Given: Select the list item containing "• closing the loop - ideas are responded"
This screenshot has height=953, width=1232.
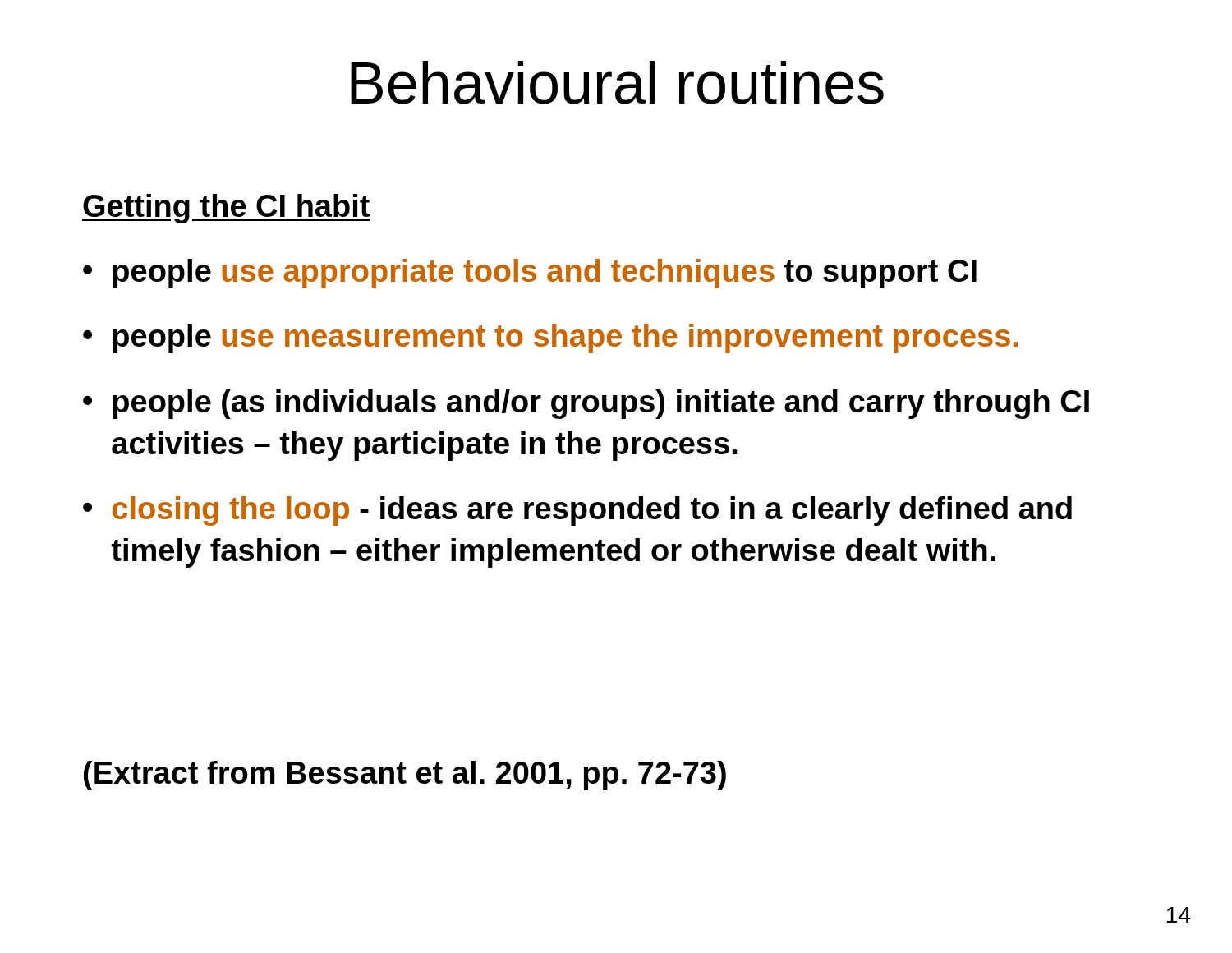Looking at the screenshot, I should tap(608, 530).
